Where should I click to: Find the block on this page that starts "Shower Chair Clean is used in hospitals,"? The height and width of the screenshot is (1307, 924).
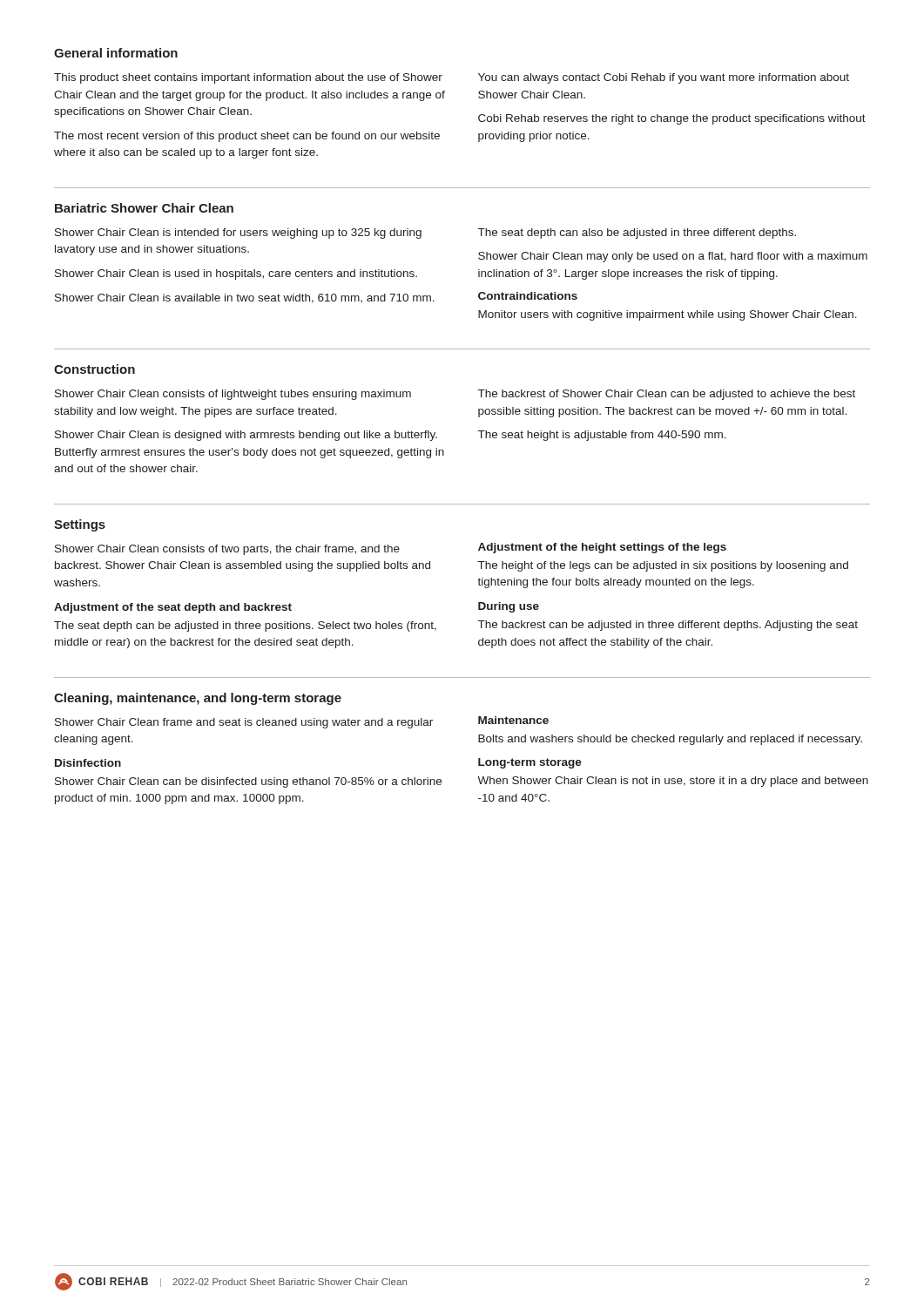250,273
